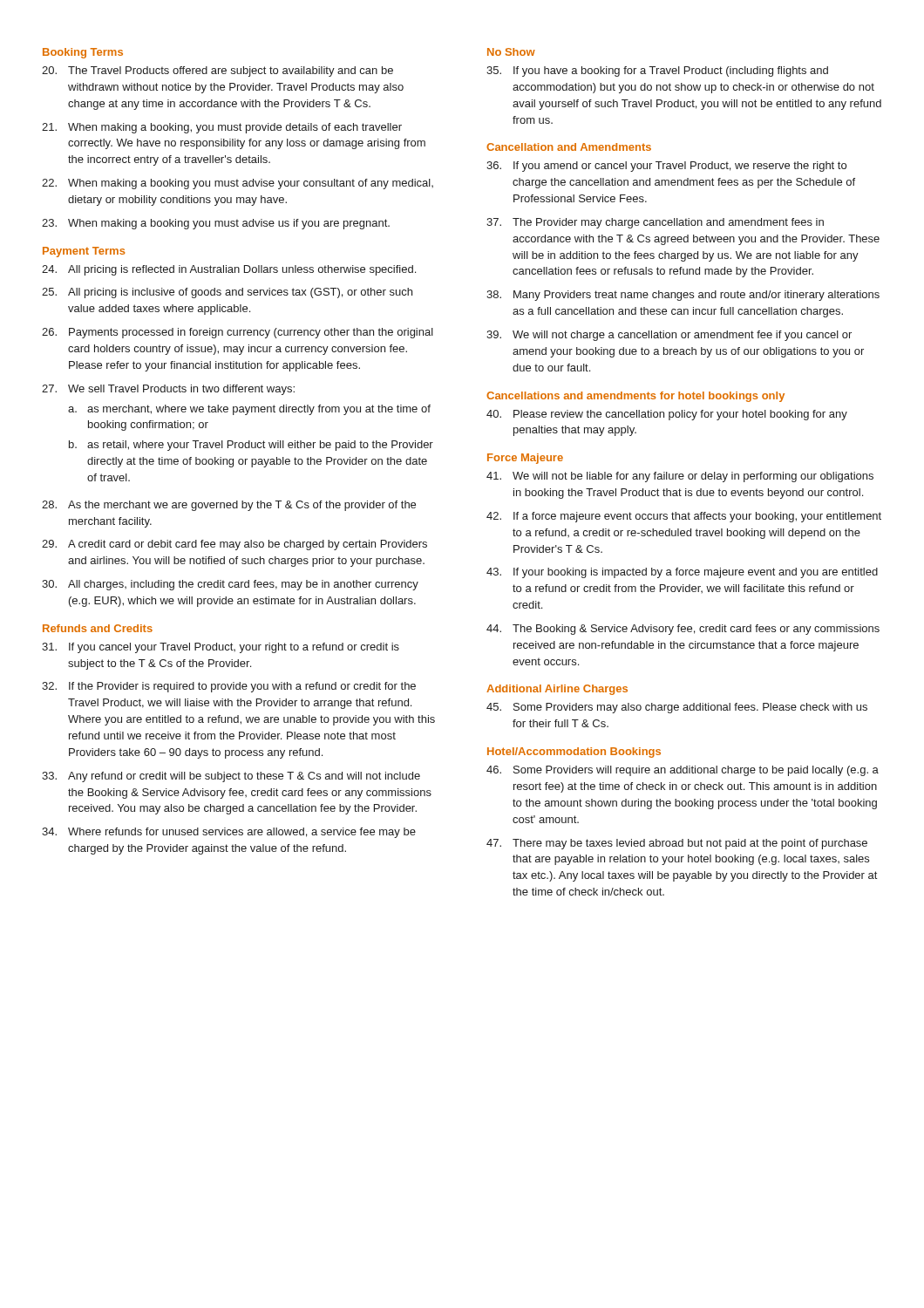Image resolution: width=924 pixels, height=1308 pixels.
Task: Locate the block of text that opens with "22. When making"
Action: 240,192
